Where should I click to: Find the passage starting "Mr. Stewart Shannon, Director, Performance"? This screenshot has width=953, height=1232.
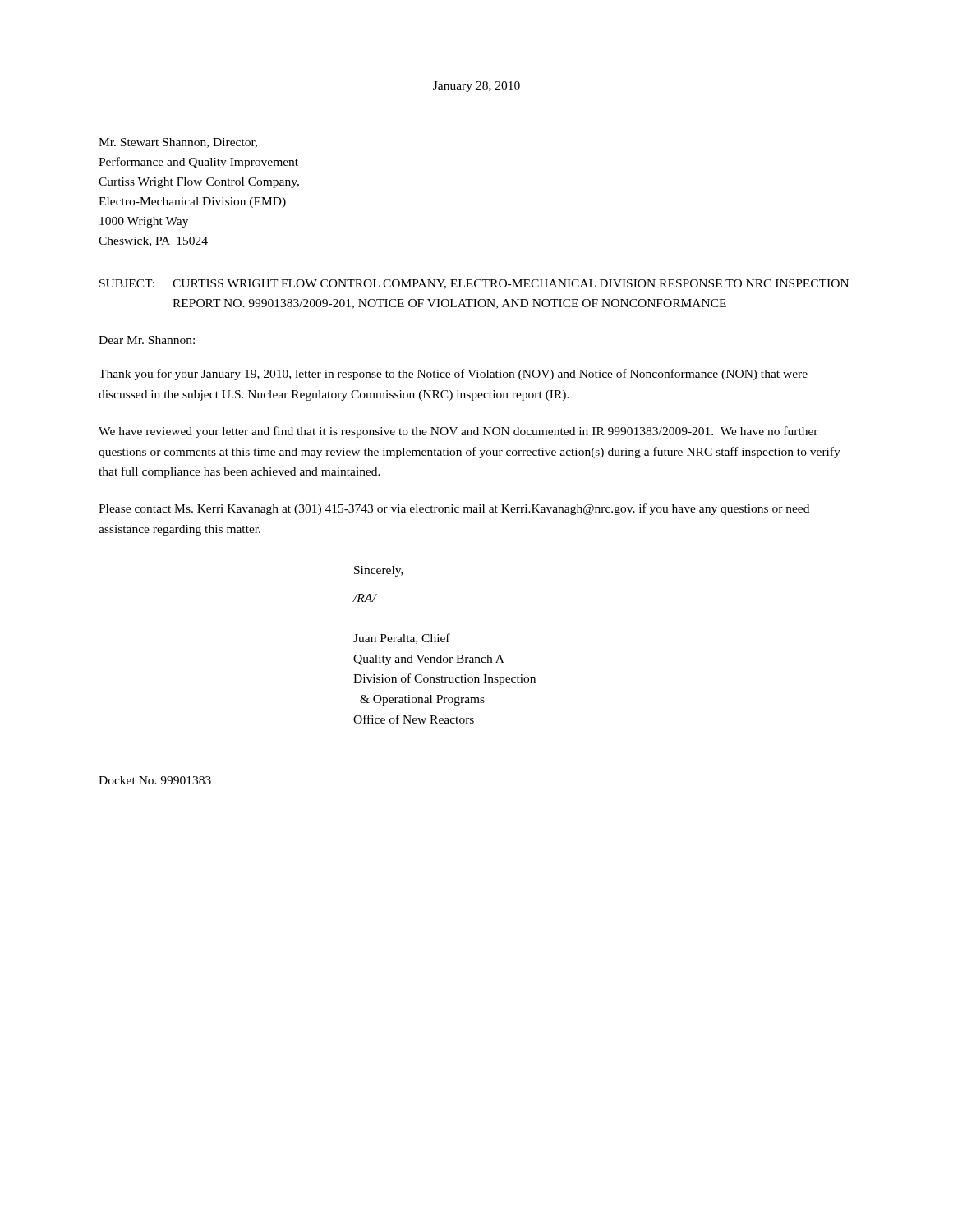point(199,191)
